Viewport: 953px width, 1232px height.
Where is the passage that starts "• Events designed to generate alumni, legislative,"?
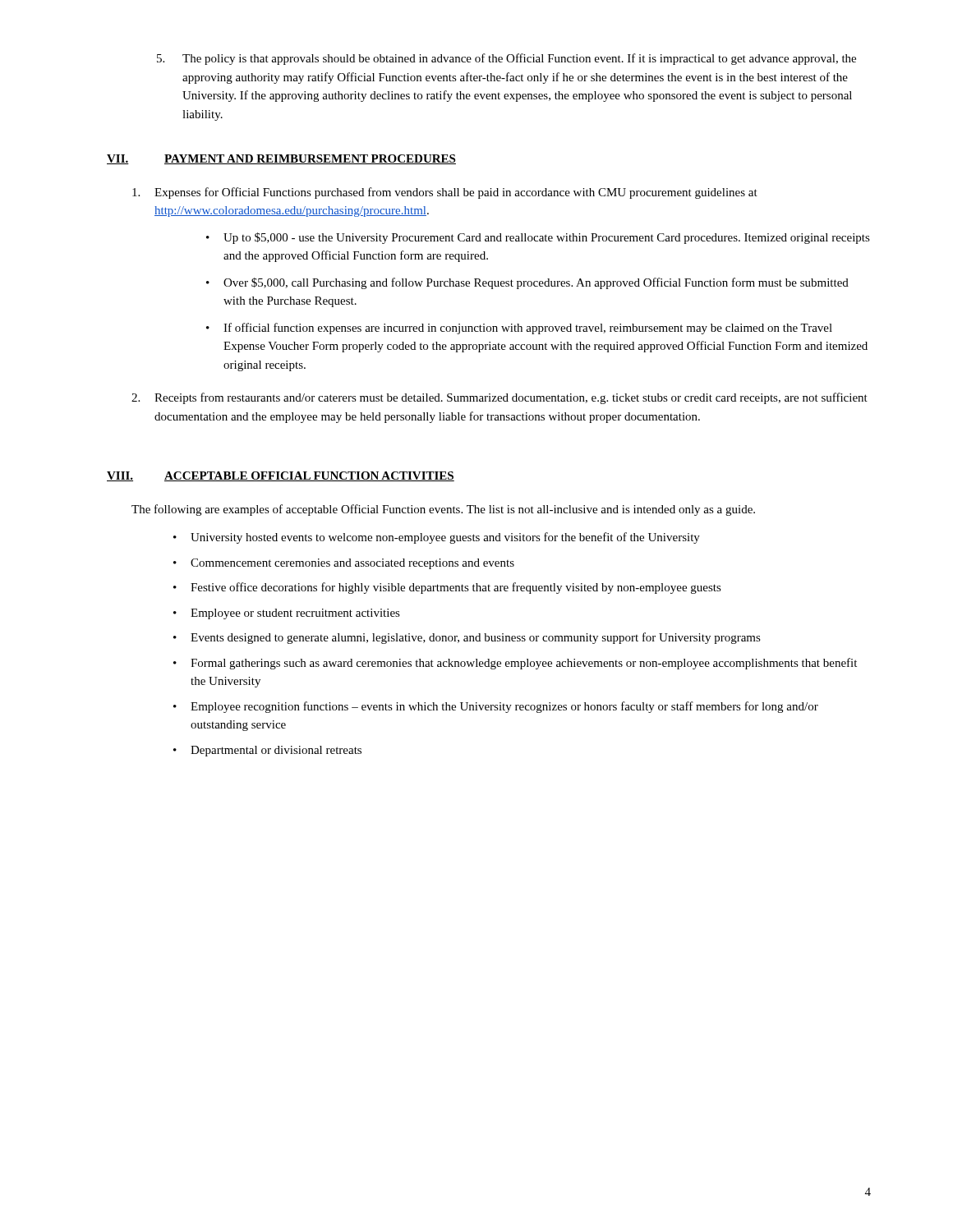coord(467,638)
